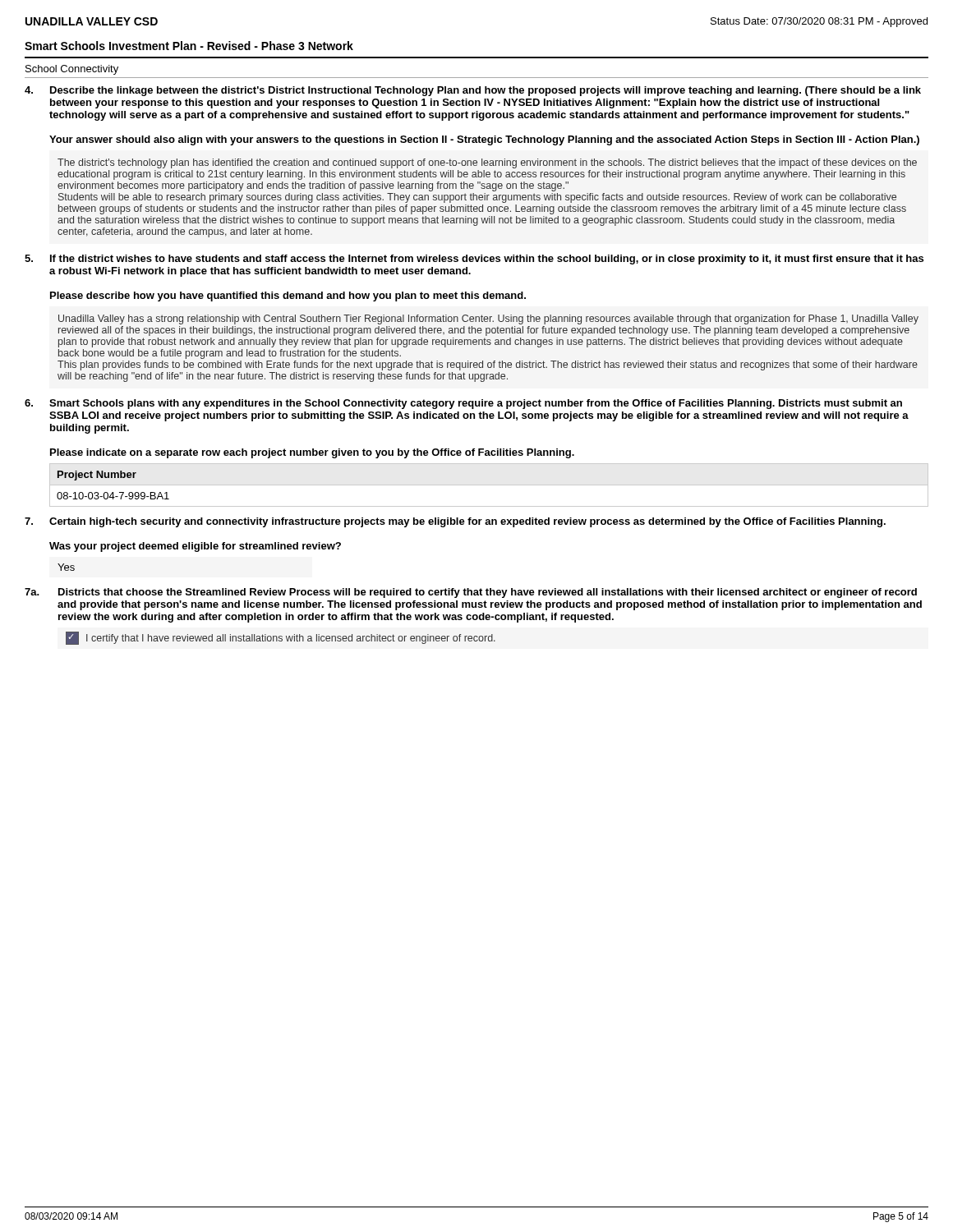Select the list item that reads "4. Describe the linkage between the district's District"
The height and width of the screenshot is (1232, 953).
pos(476,115)
